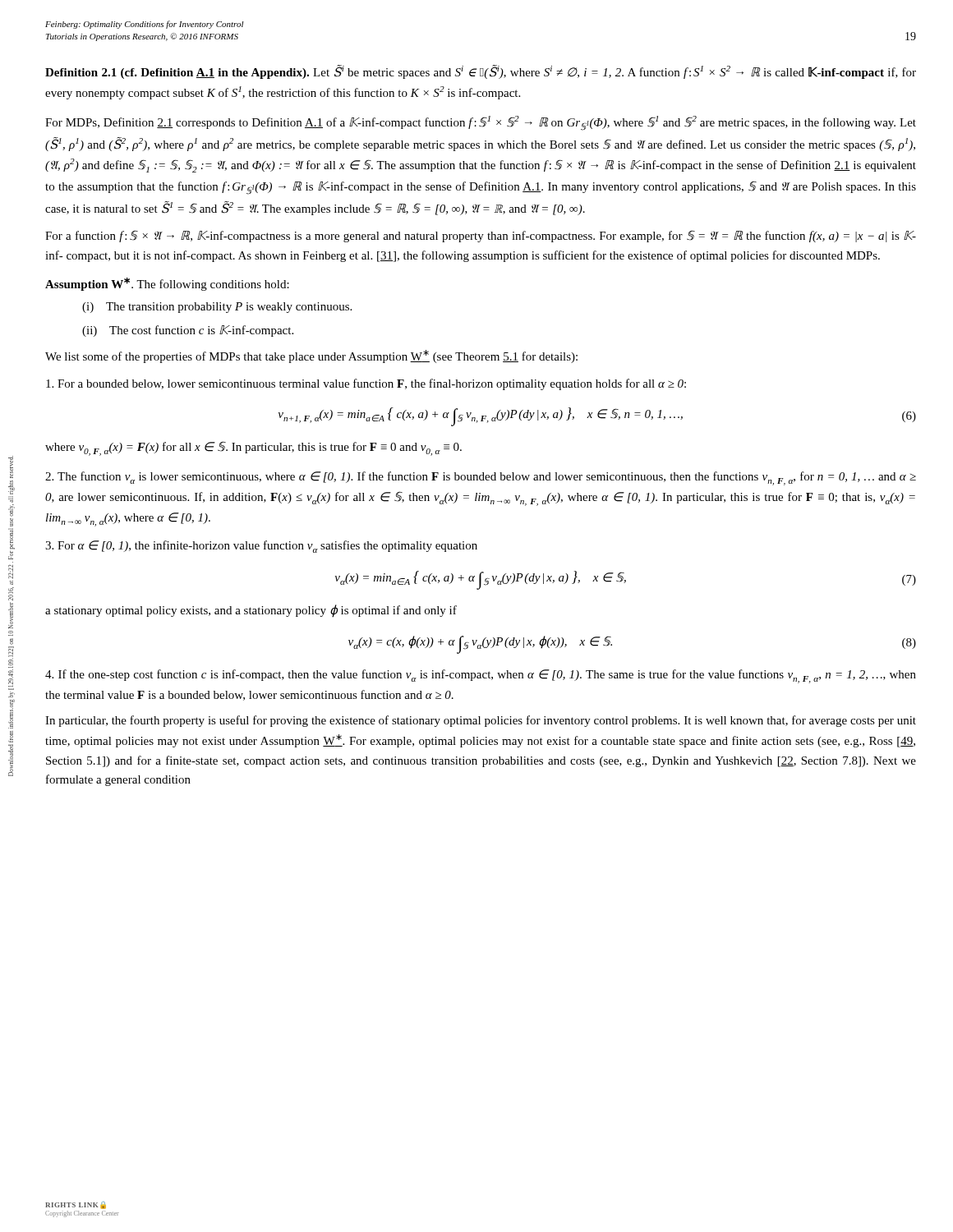This screenshot has height=1232, width=953.
Task: Click on the region starting "2. The function vα is"
Action: (481, 498)
